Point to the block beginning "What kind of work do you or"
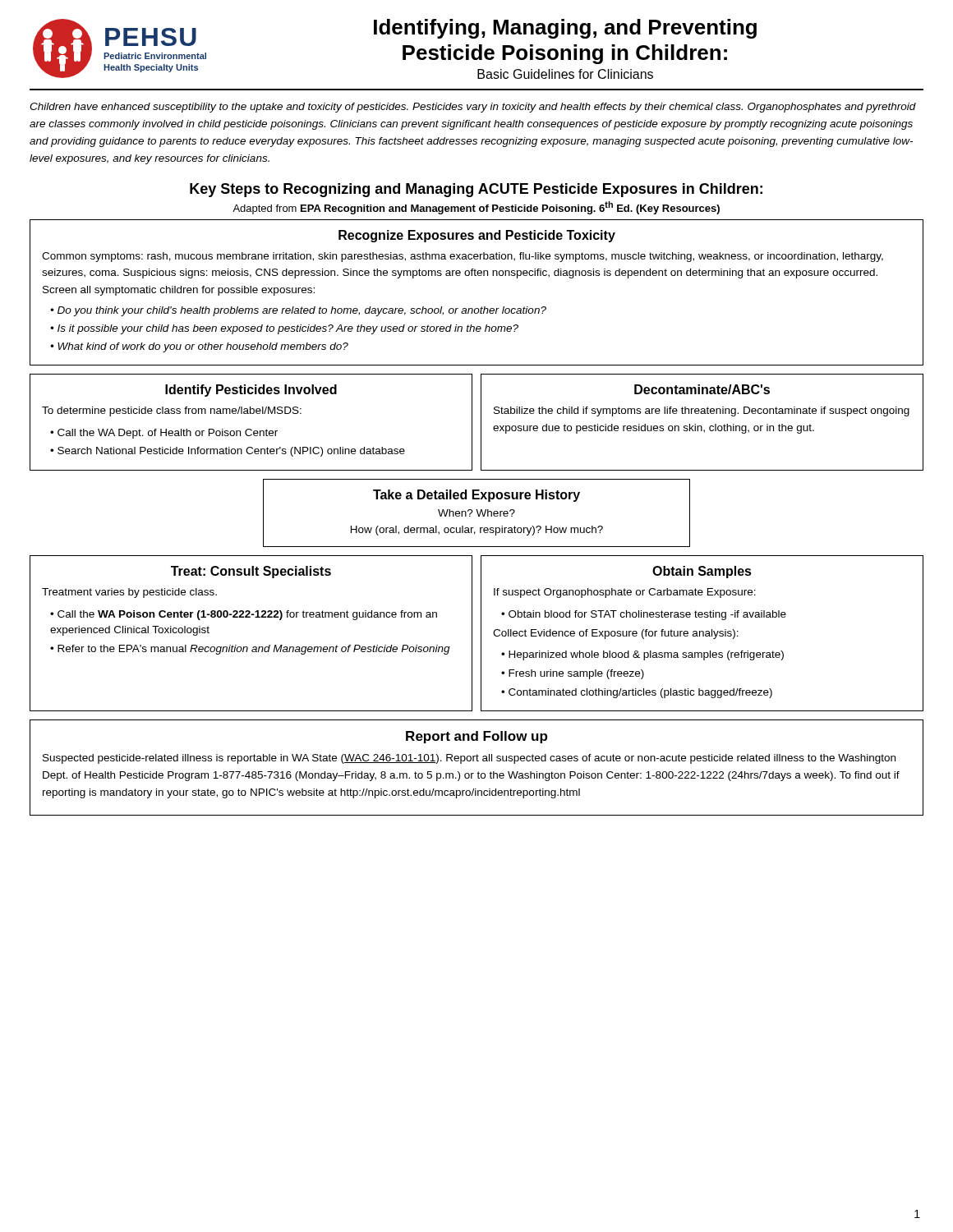The width and height of the screenshot is (953, 1232). tap(203, 346)
